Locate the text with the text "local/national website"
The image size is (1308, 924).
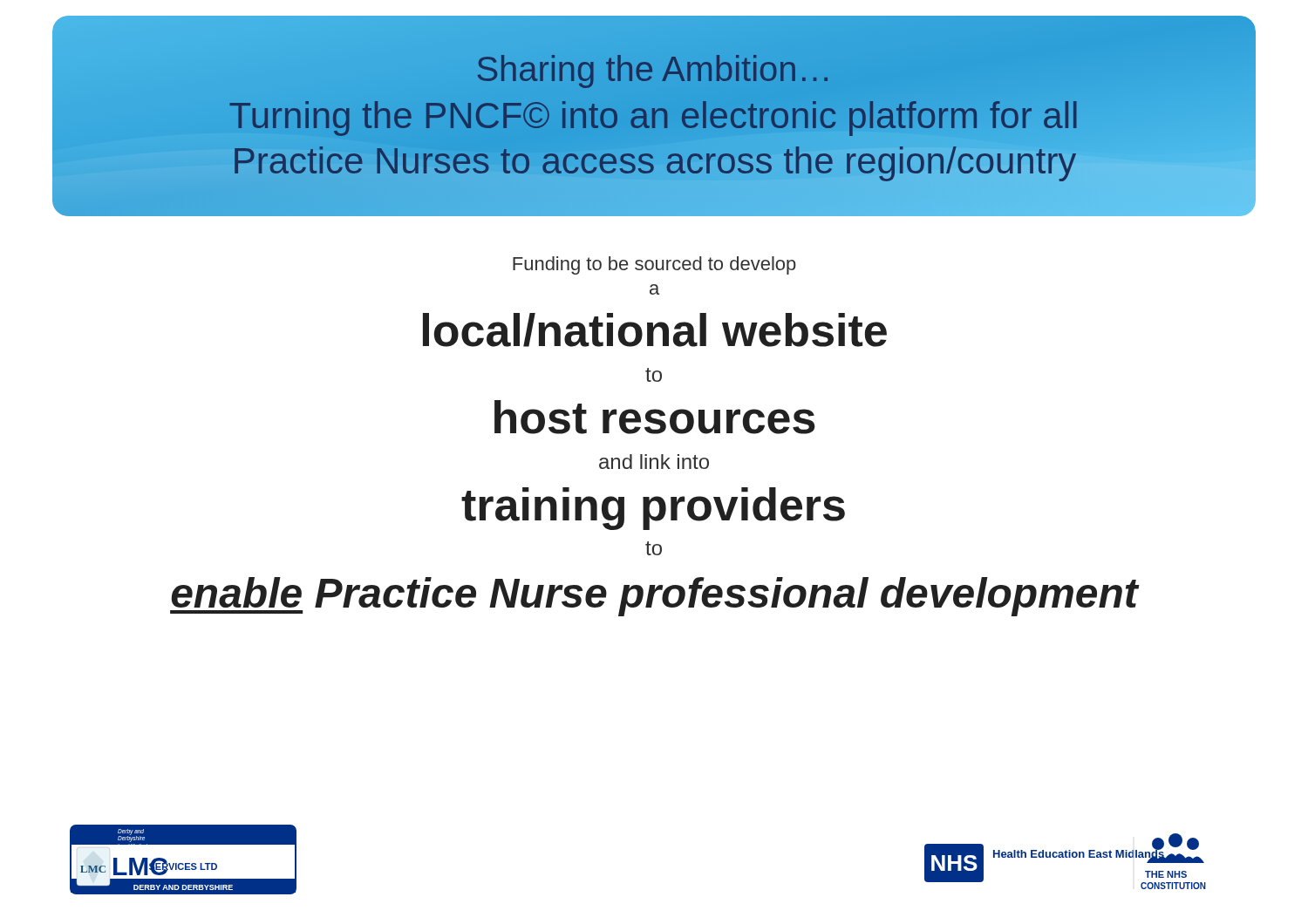(x=654, y=330)
